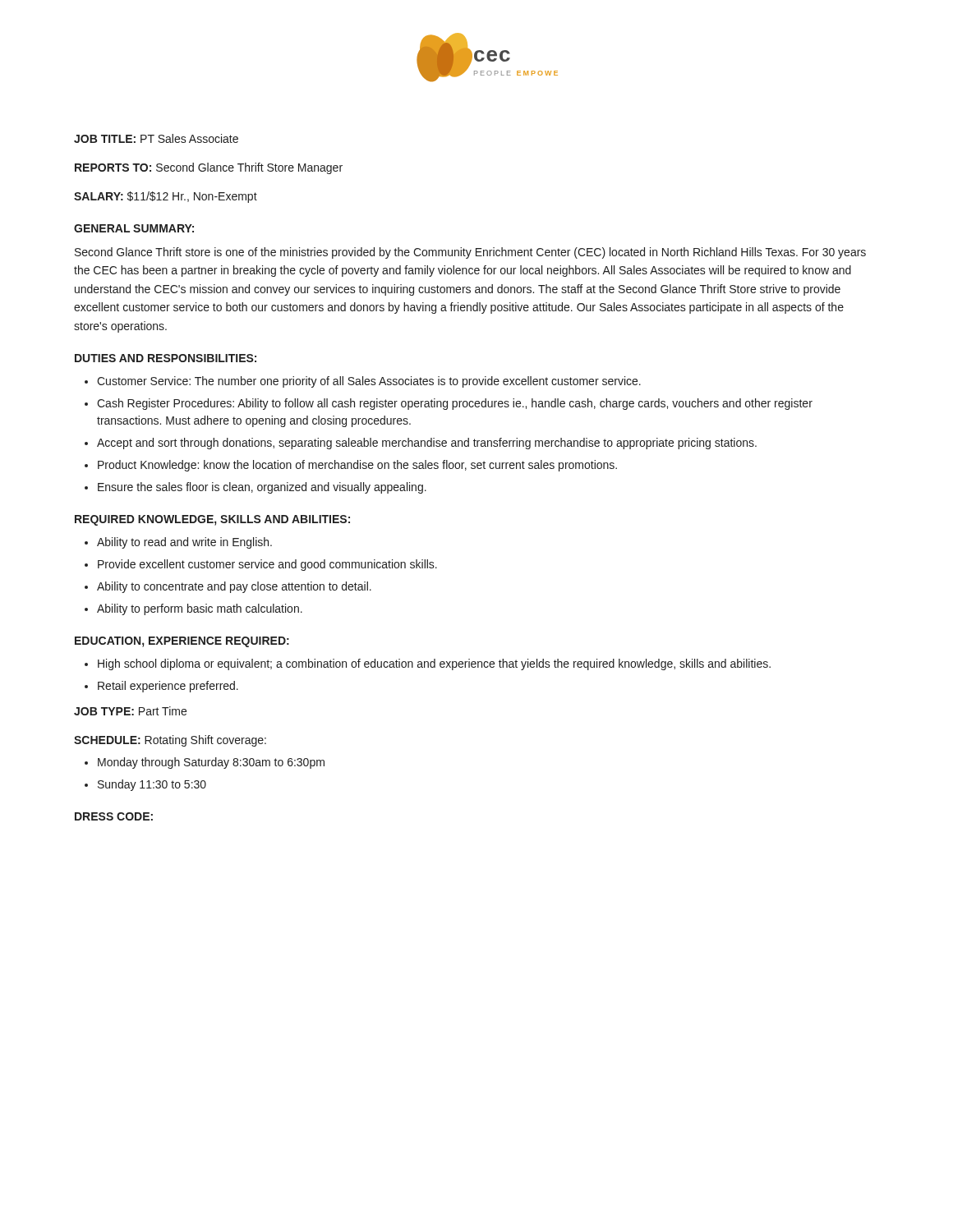The image size is (953, 1232).
Task: Find the text block starting "Cash Register Procedures: Ability to follow all"
Action: 455,412
